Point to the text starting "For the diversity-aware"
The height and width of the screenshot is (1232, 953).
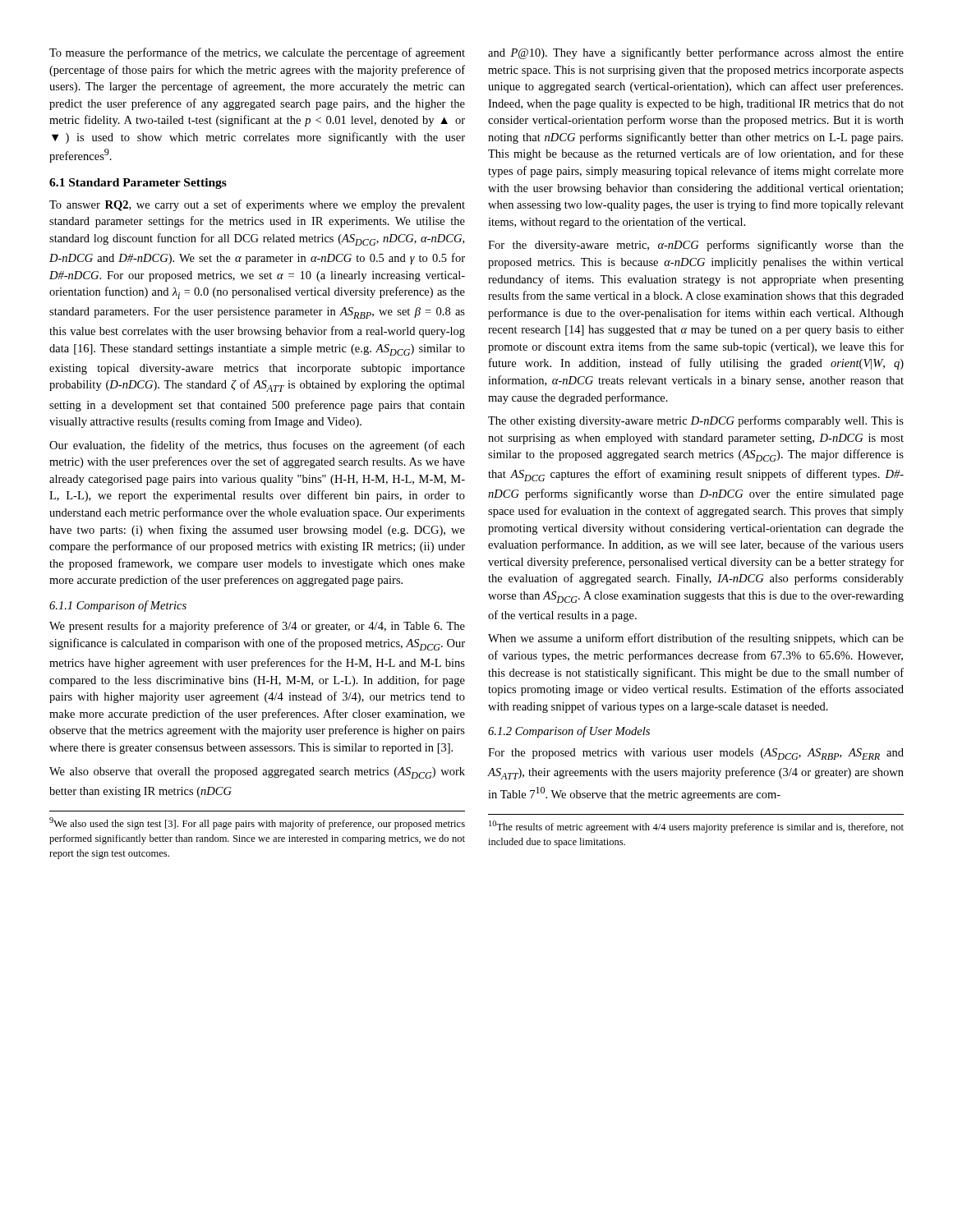[x=696, y=321]
